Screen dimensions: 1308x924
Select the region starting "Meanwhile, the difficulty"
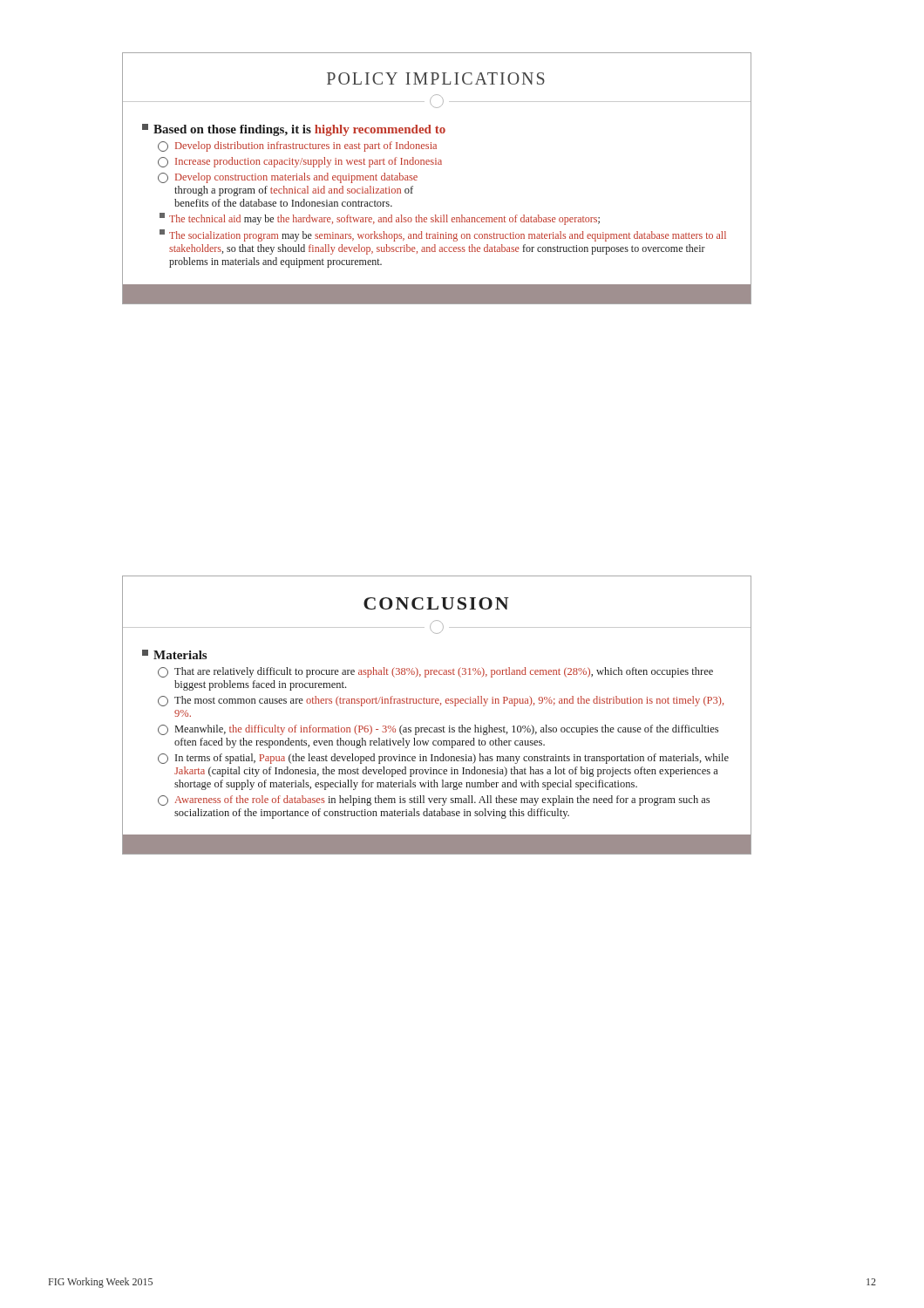point(444,736)
